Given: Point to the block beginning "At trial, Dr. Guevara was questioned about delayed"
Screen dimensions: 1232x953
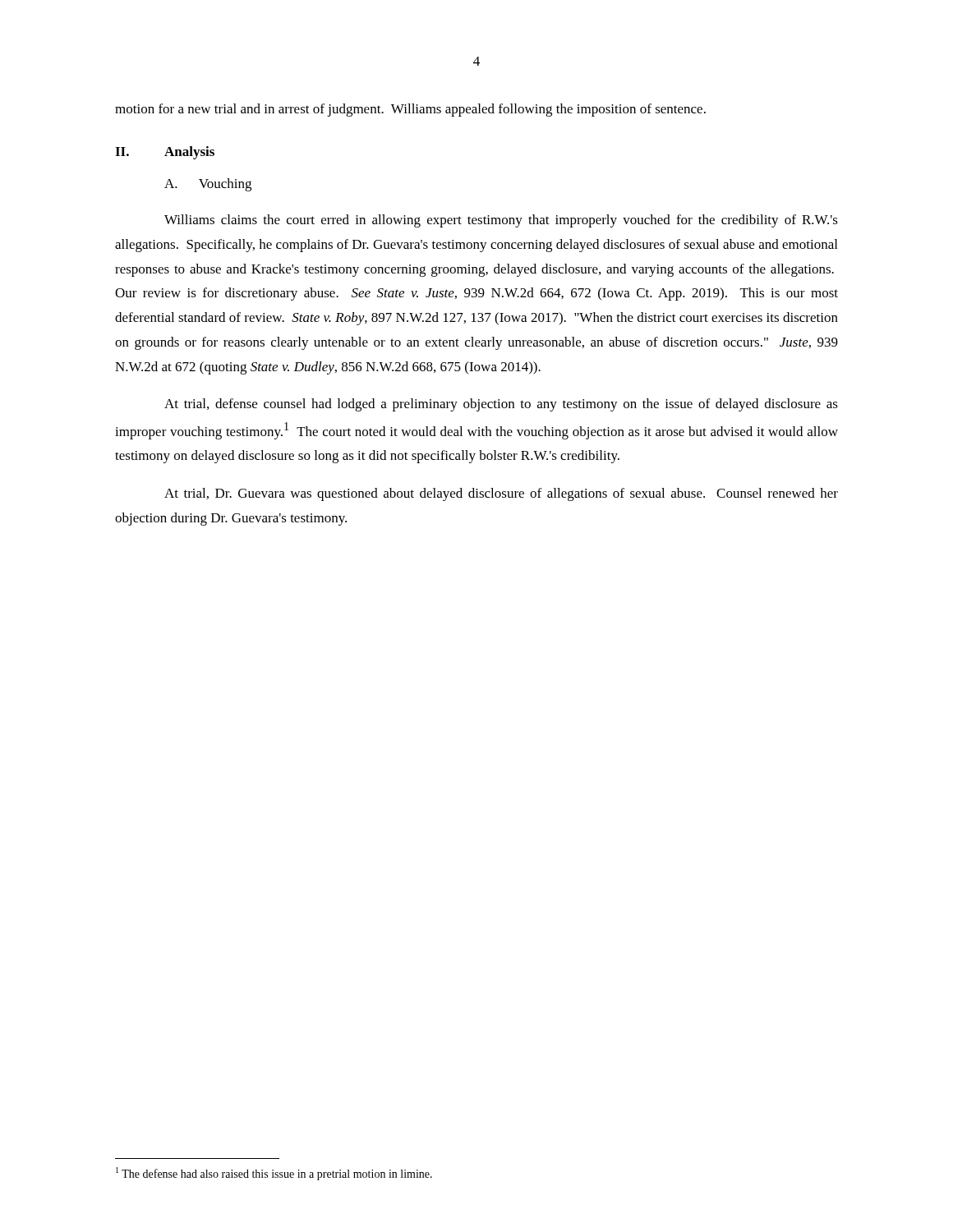Looking at the screenshot, I should tap(476, 506).
